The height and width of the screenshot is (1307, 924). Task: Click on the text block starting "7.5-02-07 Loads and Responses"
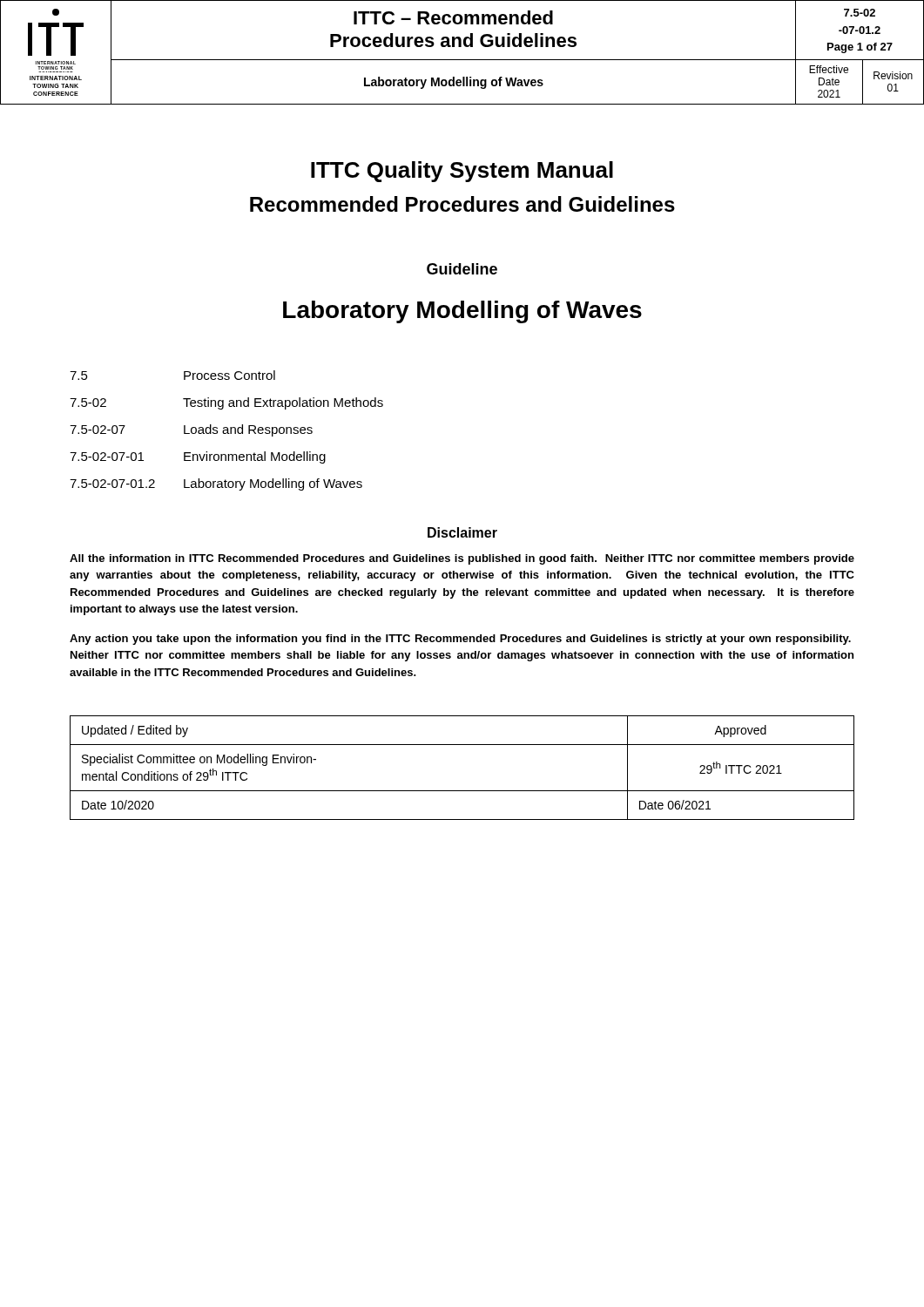point(191,429)
